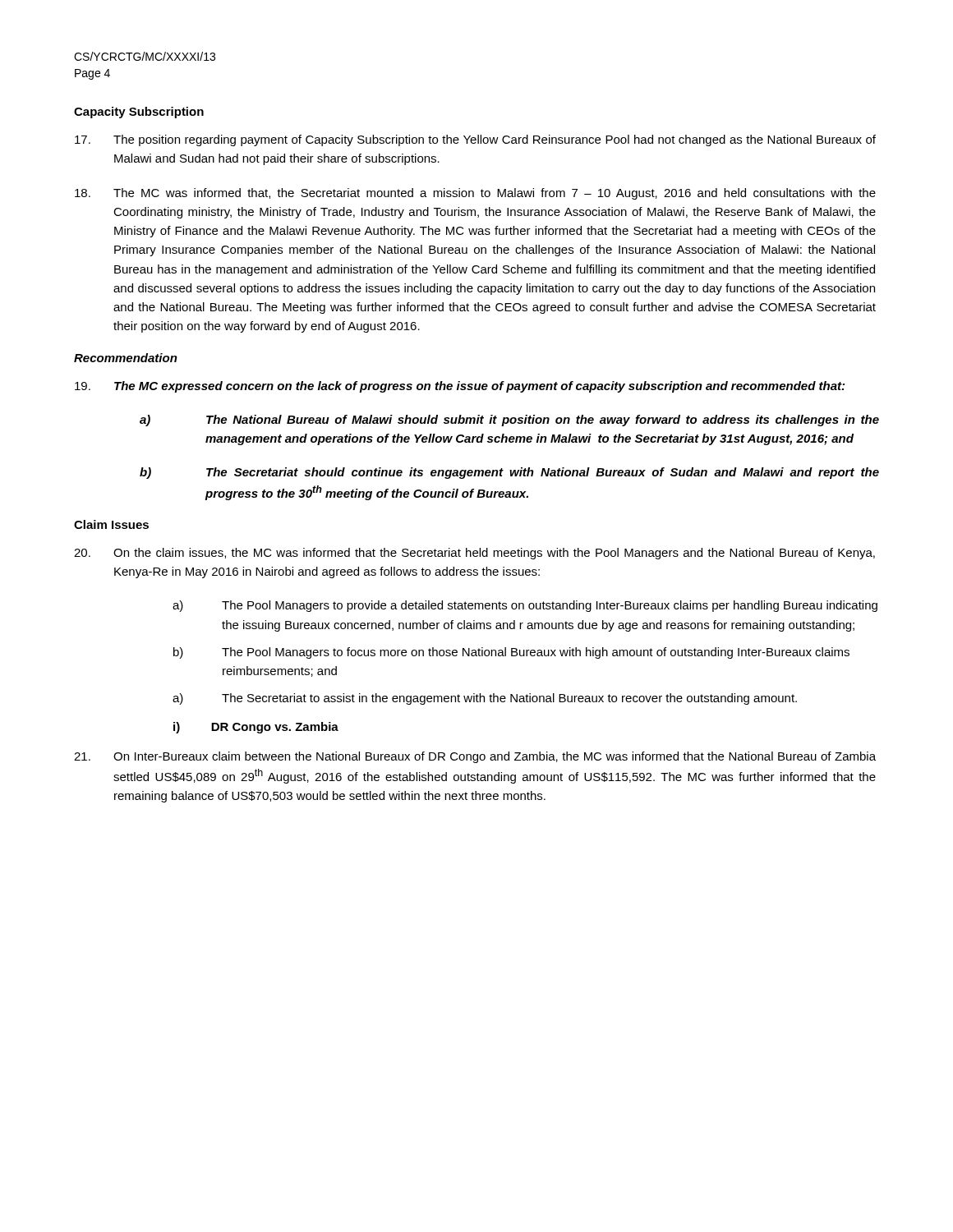This screenshot has height=1232, width=953.
Task: Locate the text "Claim Issues"
Action: click(112, 524)
